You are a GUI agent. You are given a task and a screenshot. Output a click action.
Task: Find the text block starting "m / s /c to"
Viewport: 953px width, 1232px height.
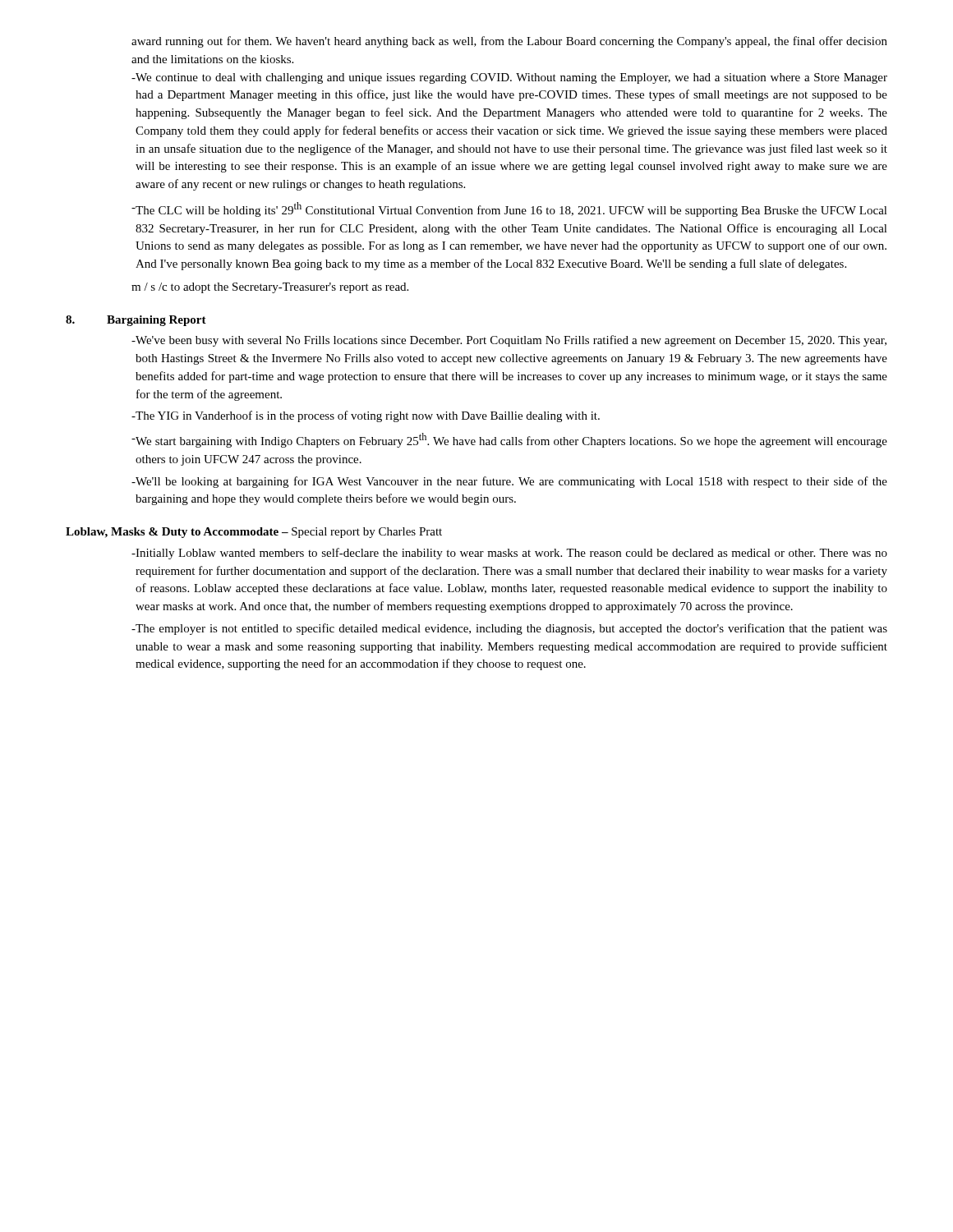[270, 288]
